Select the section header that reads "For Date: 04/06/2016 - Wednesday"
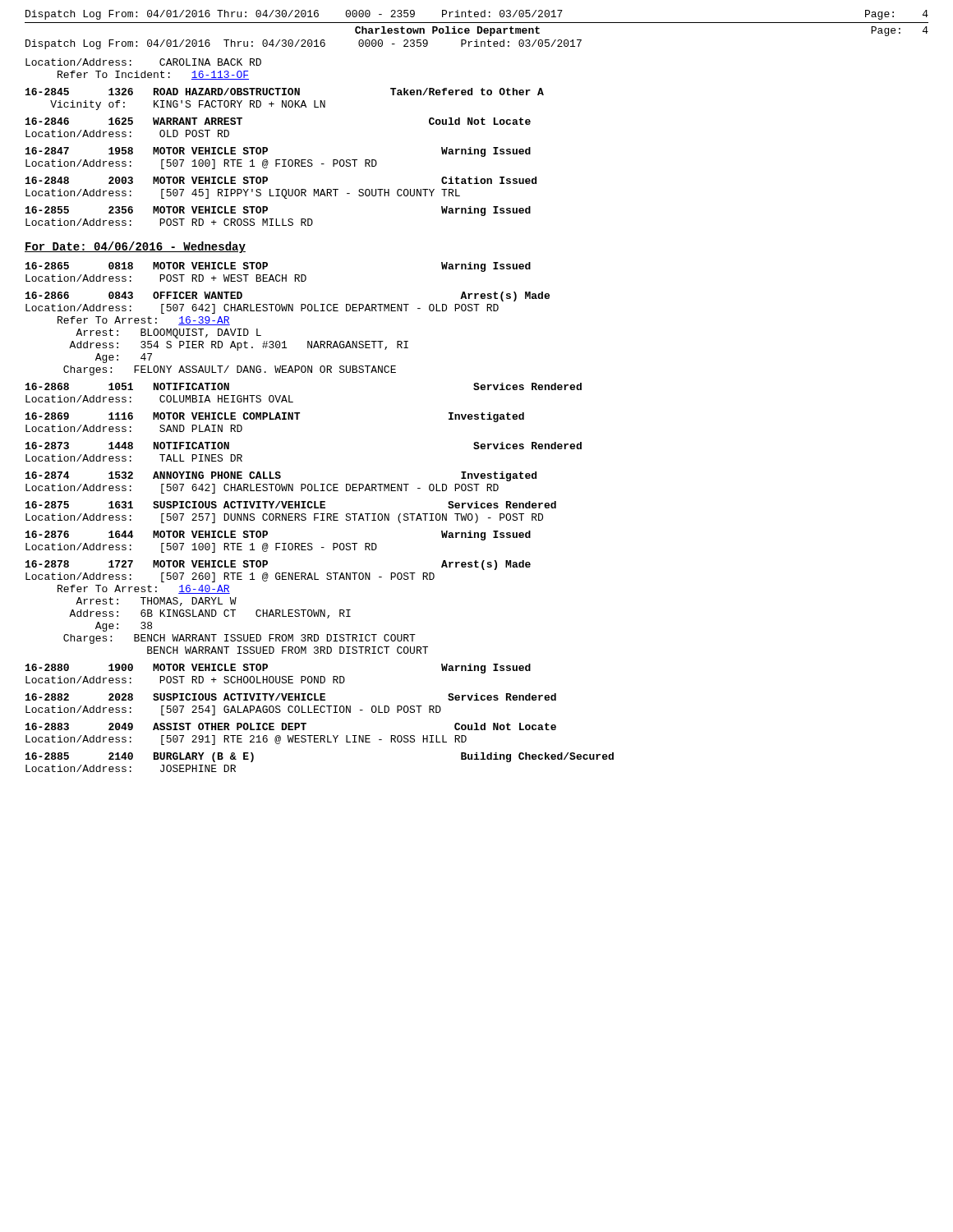The height and width of the screenshot is (1232, 953). [135, 247]
